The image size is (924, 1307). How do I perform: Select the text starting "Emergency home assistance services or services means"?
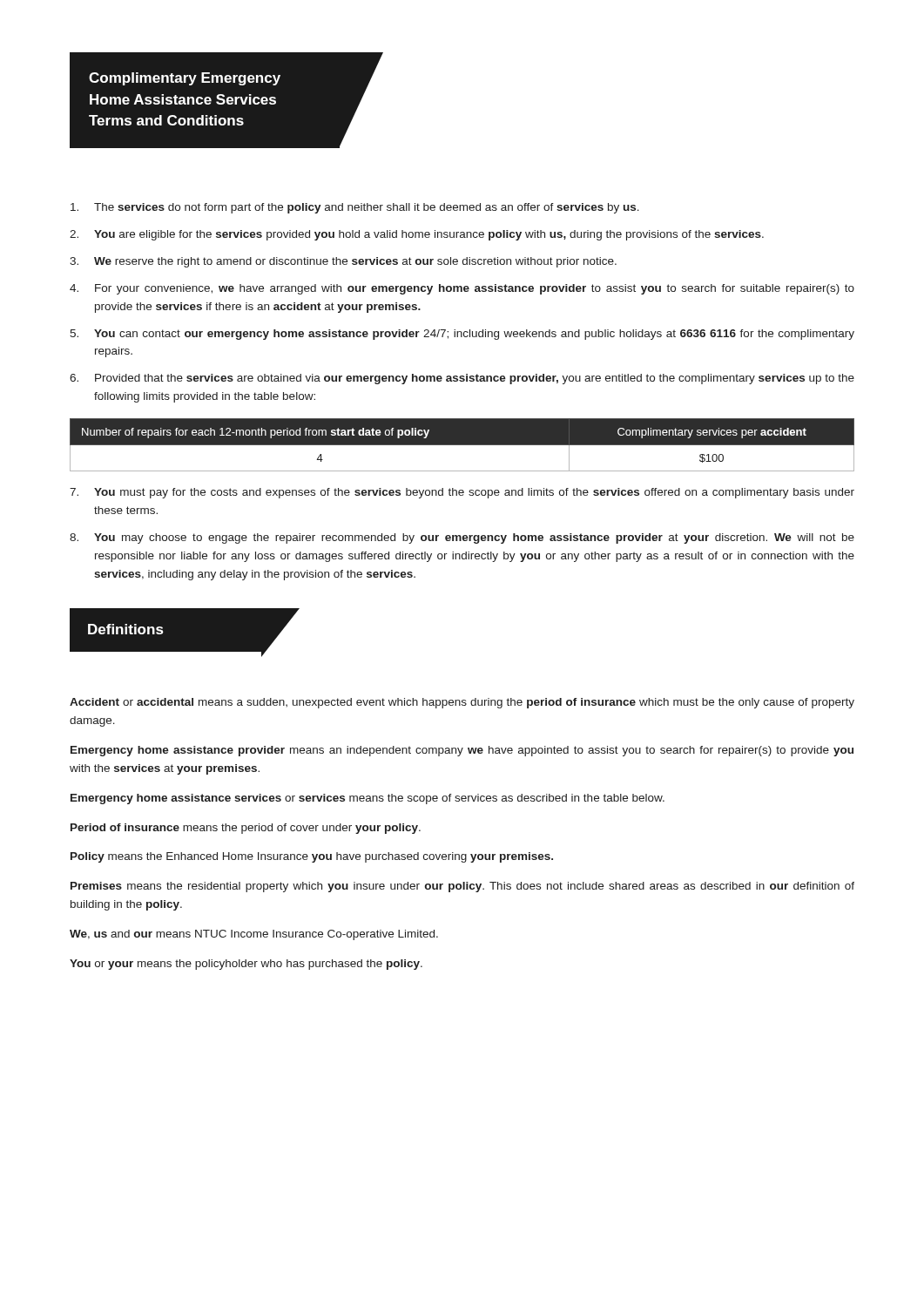367,797
